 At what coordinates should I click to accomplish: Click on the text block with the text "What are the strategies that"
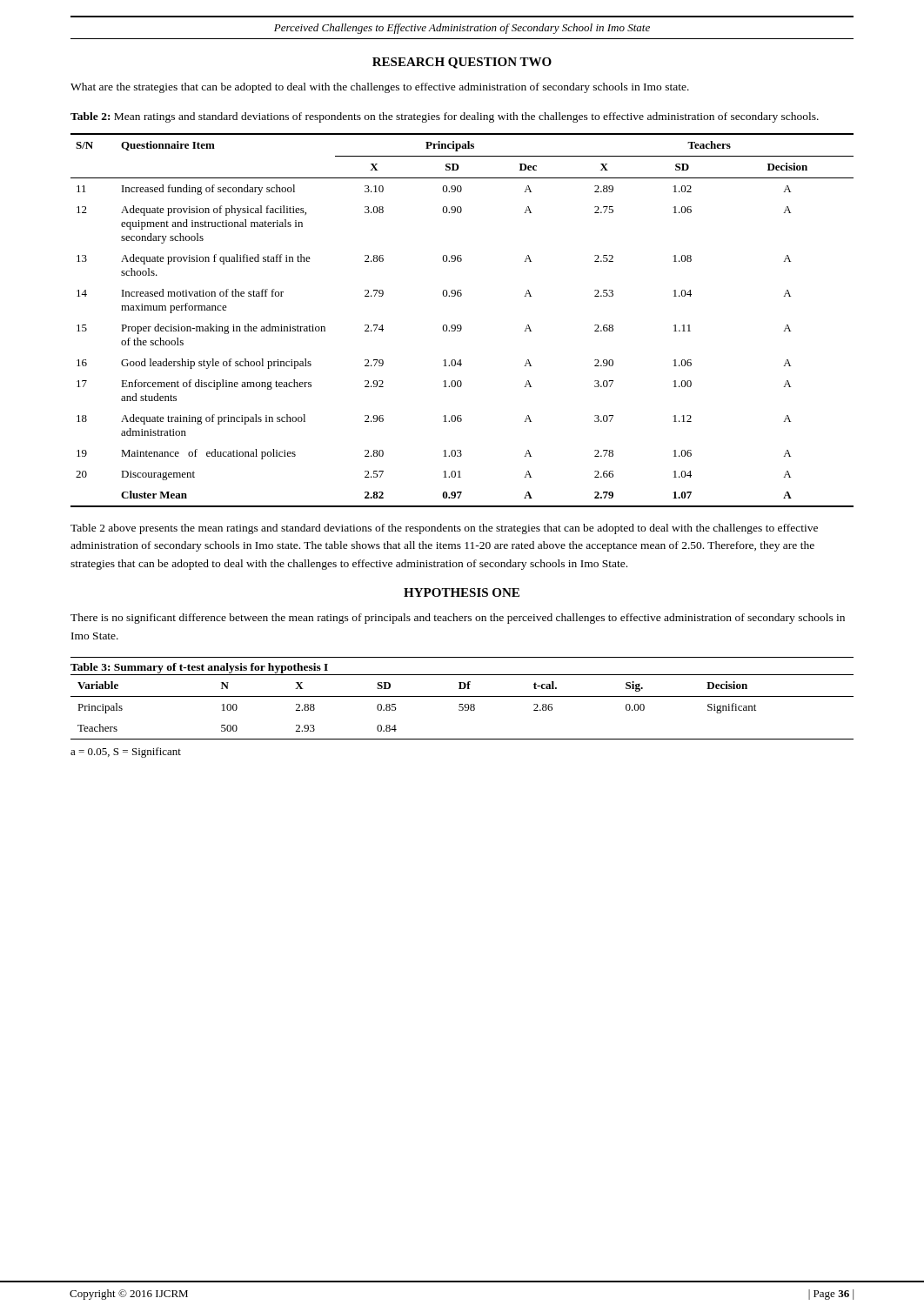(380, 87)
